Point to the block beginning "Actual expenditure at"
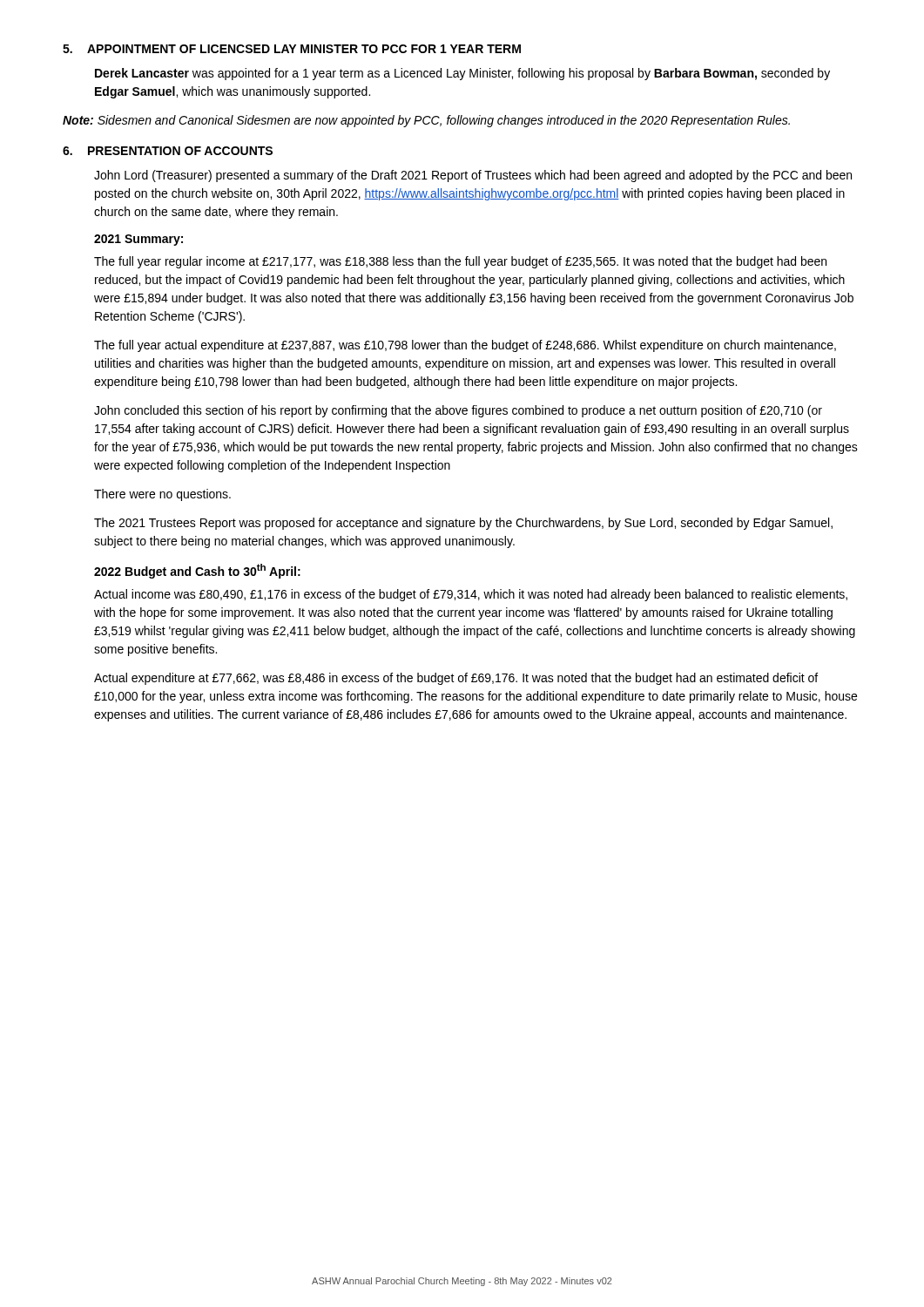Viewport: 924px width, 1307px height. tap(476, 696)
